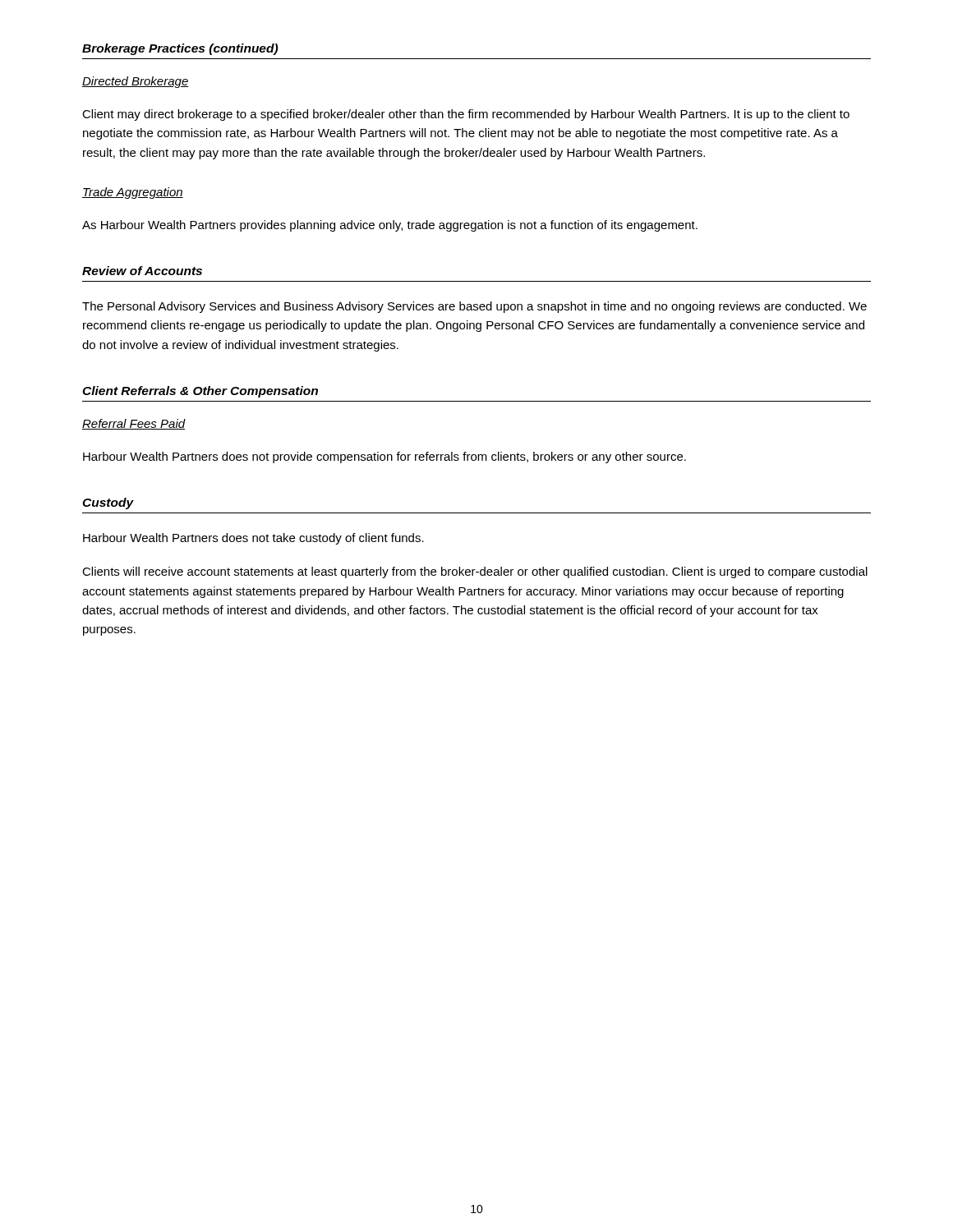Point to the region starting "Client Referrals & Other Compensation"
The height and width of the screenshot is (1232, 953).
tap(200, 390)
